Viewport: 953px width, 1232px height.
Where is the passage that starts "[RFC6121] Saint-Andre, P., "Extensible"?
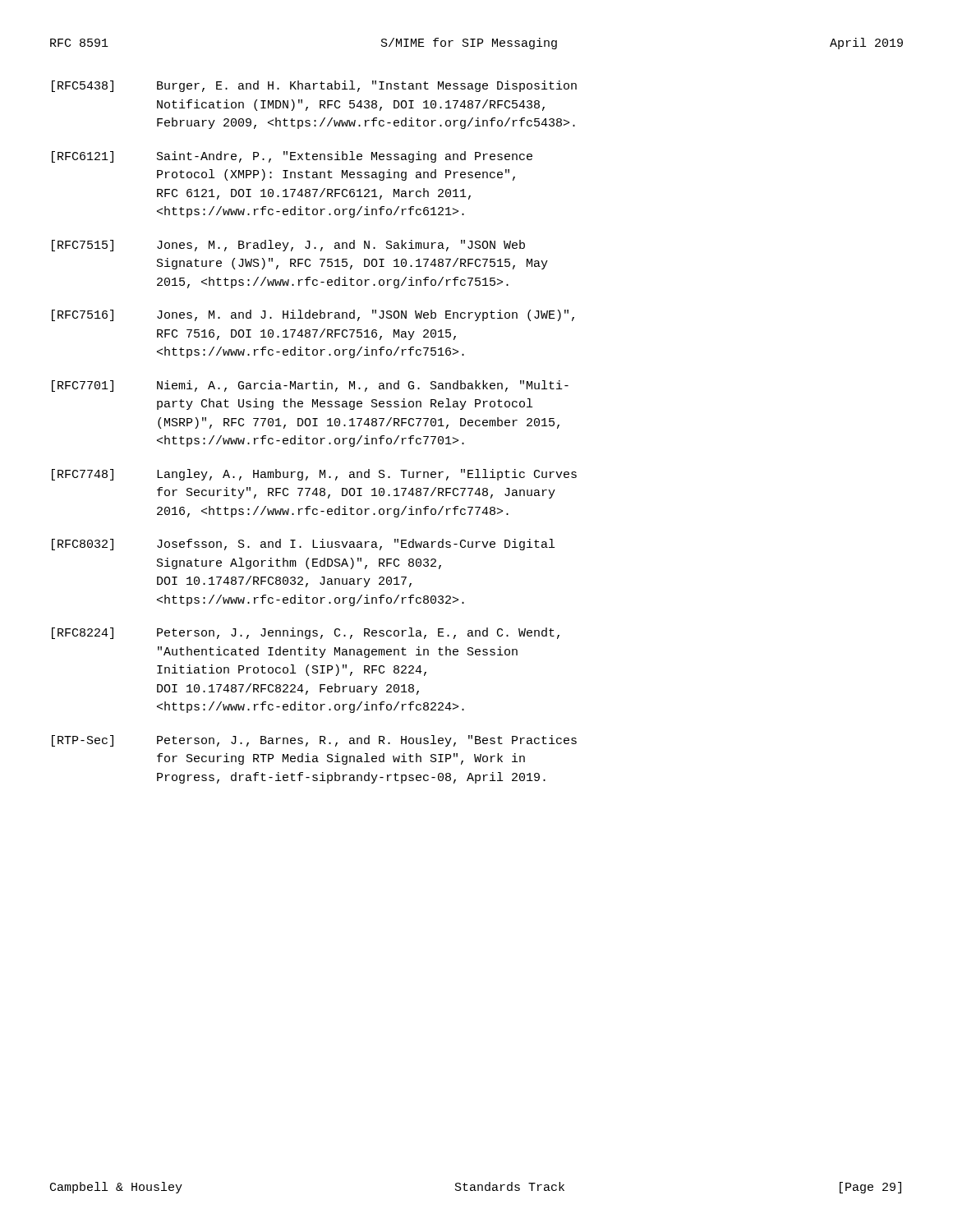pyautogui.click(x=291, y=185)
